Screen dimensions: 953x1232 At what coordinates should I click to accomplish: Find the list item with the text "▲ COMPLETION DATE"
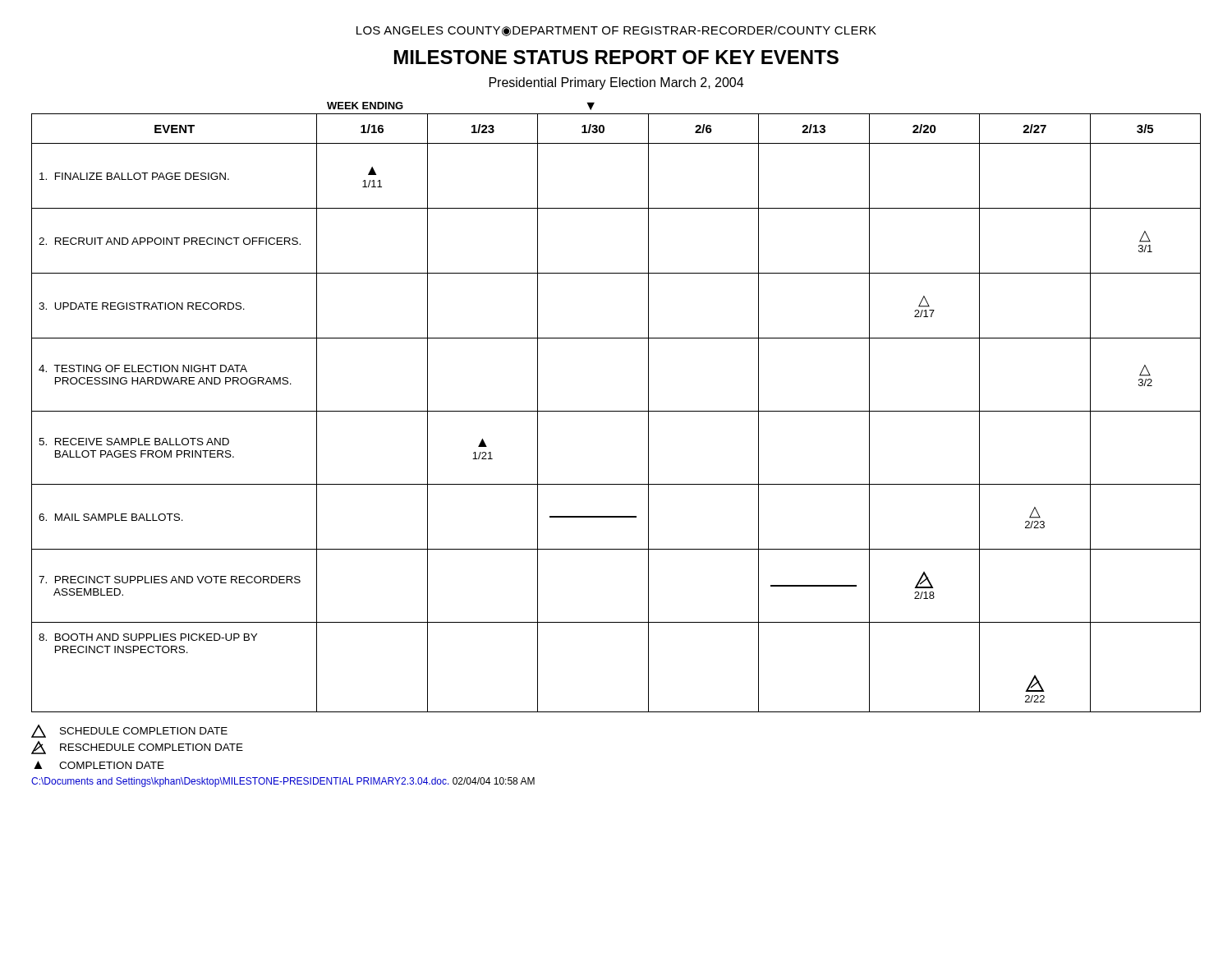pos(98,765)
